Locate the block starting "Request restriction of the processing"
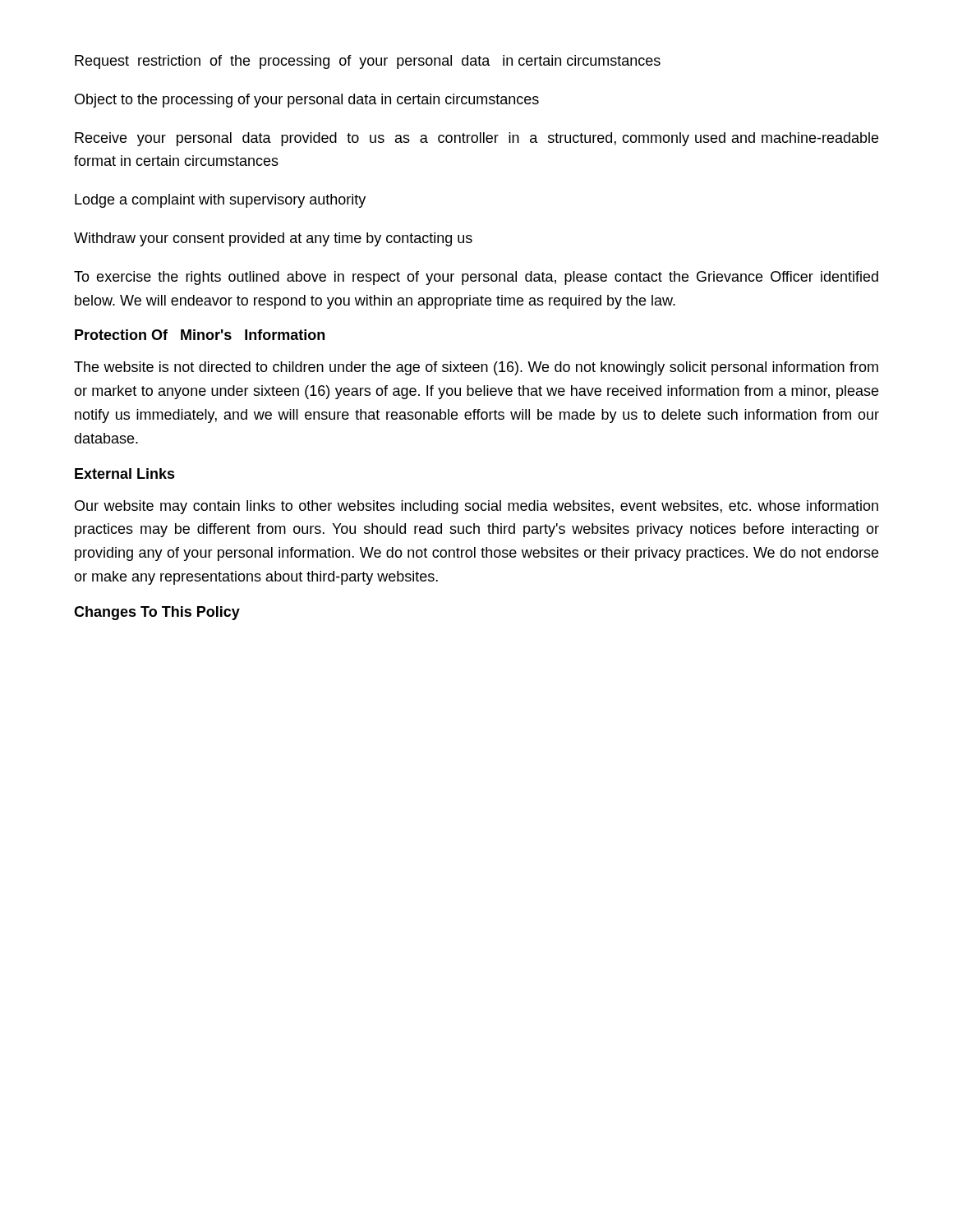The image size is (953, 1232). pos(367,61)
